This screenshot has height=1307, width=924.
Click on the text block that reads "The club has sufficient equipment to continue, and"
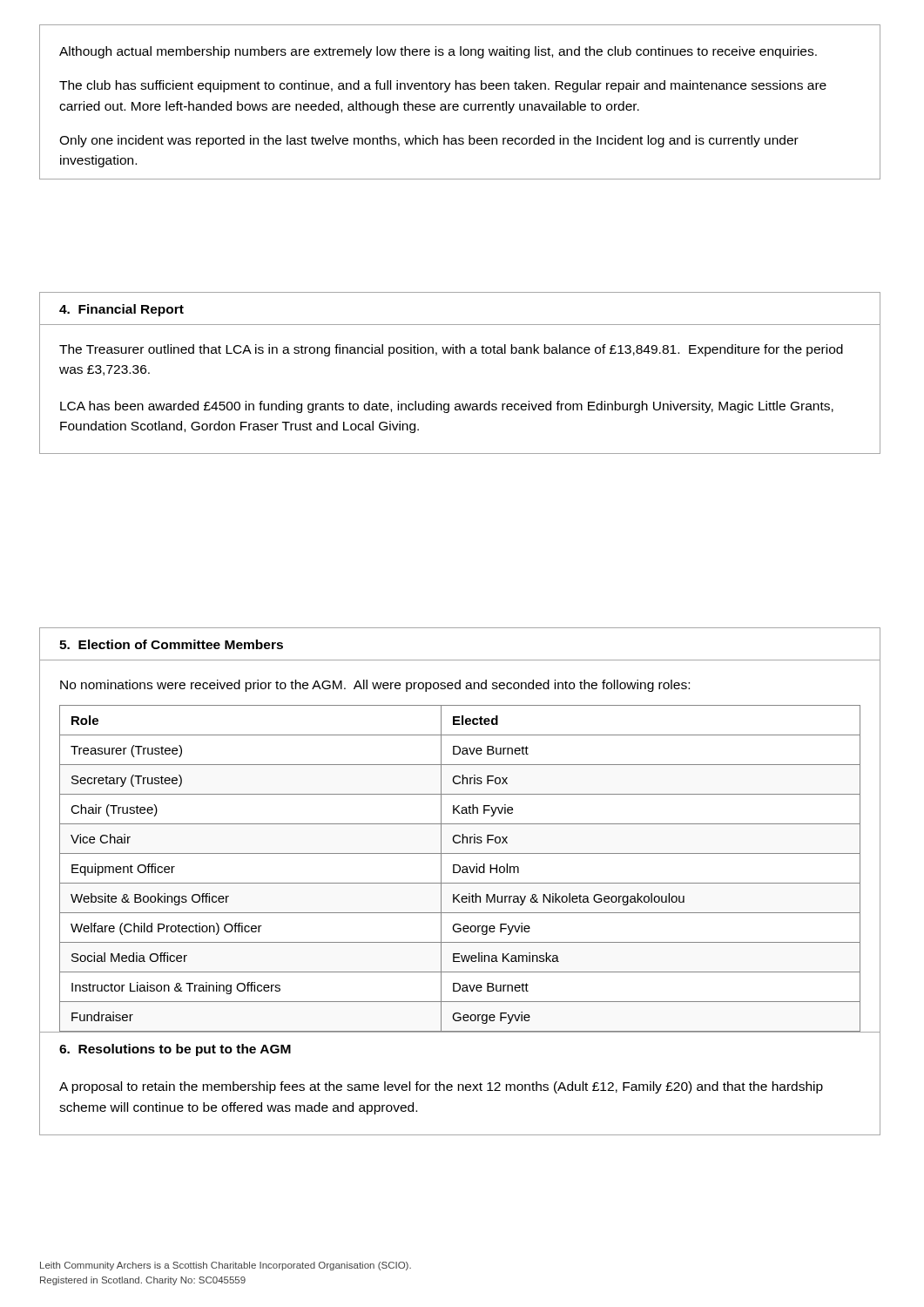point(443,95)
